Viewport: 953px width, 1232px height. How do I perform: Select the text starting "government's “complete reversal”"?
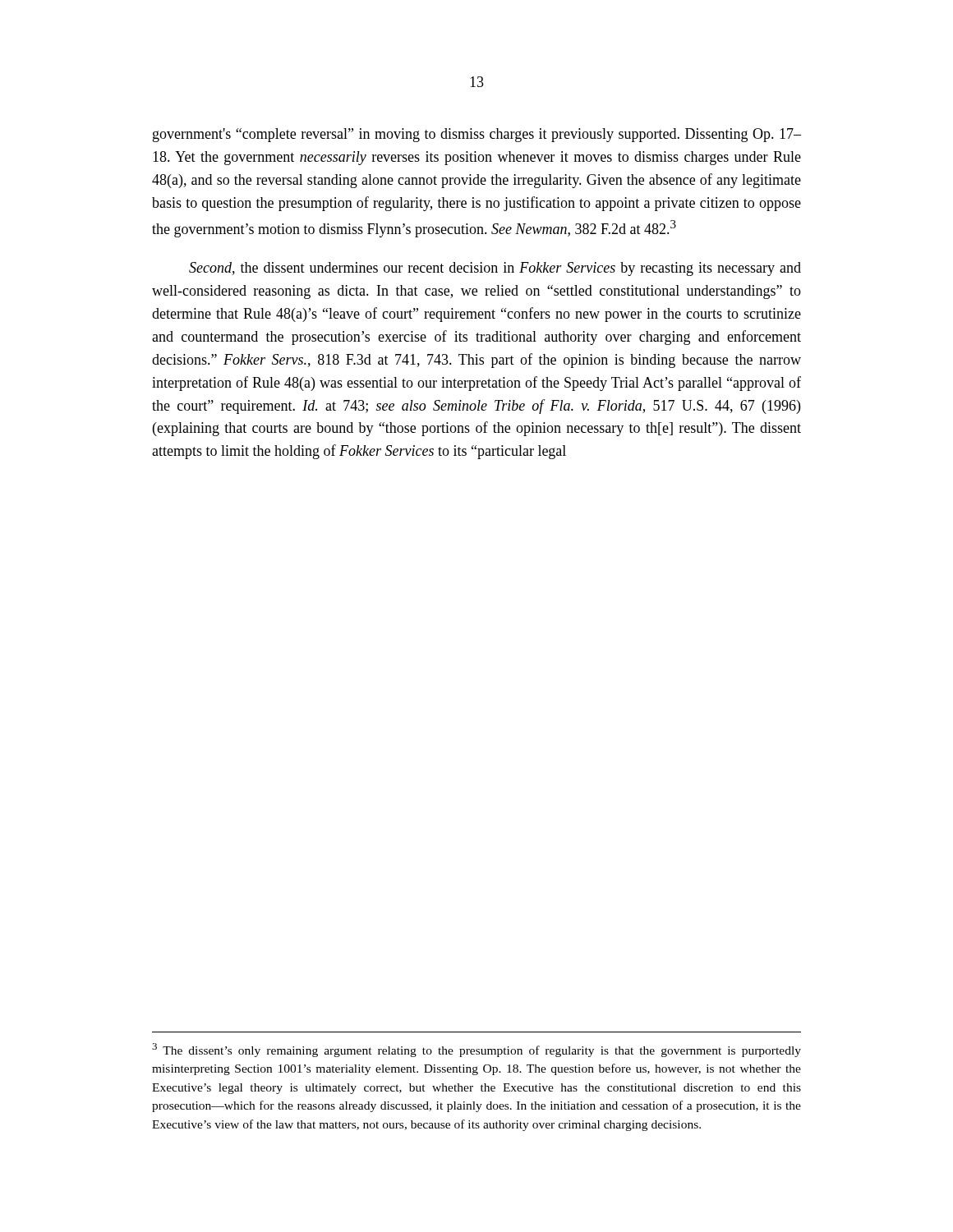[x=476, y=181]
